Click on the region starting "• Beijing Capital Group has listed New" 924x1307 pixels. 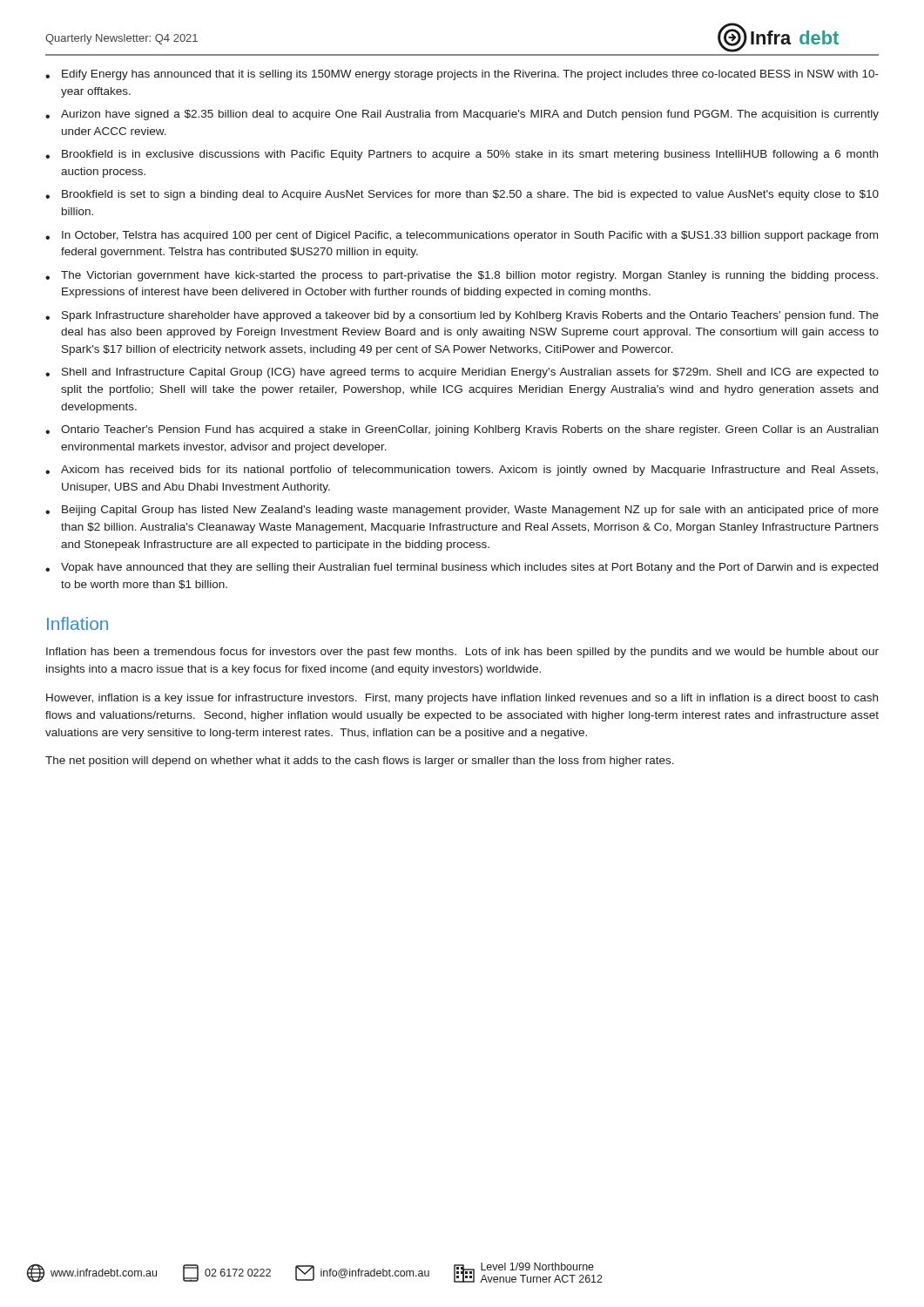pos(462,527)
